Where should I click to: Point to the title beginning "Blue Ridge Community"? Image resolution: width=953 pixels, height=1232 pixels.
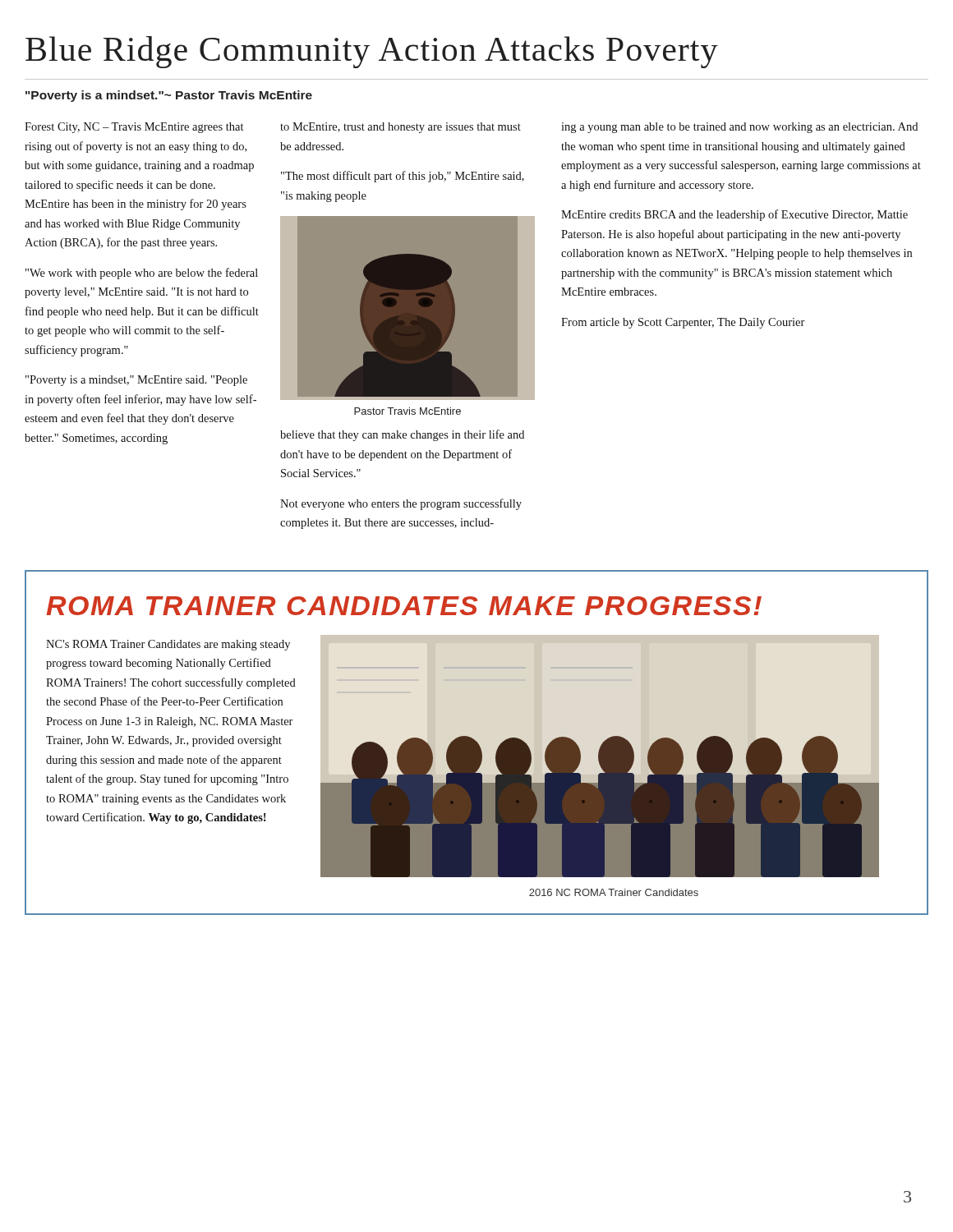point(476,49)
